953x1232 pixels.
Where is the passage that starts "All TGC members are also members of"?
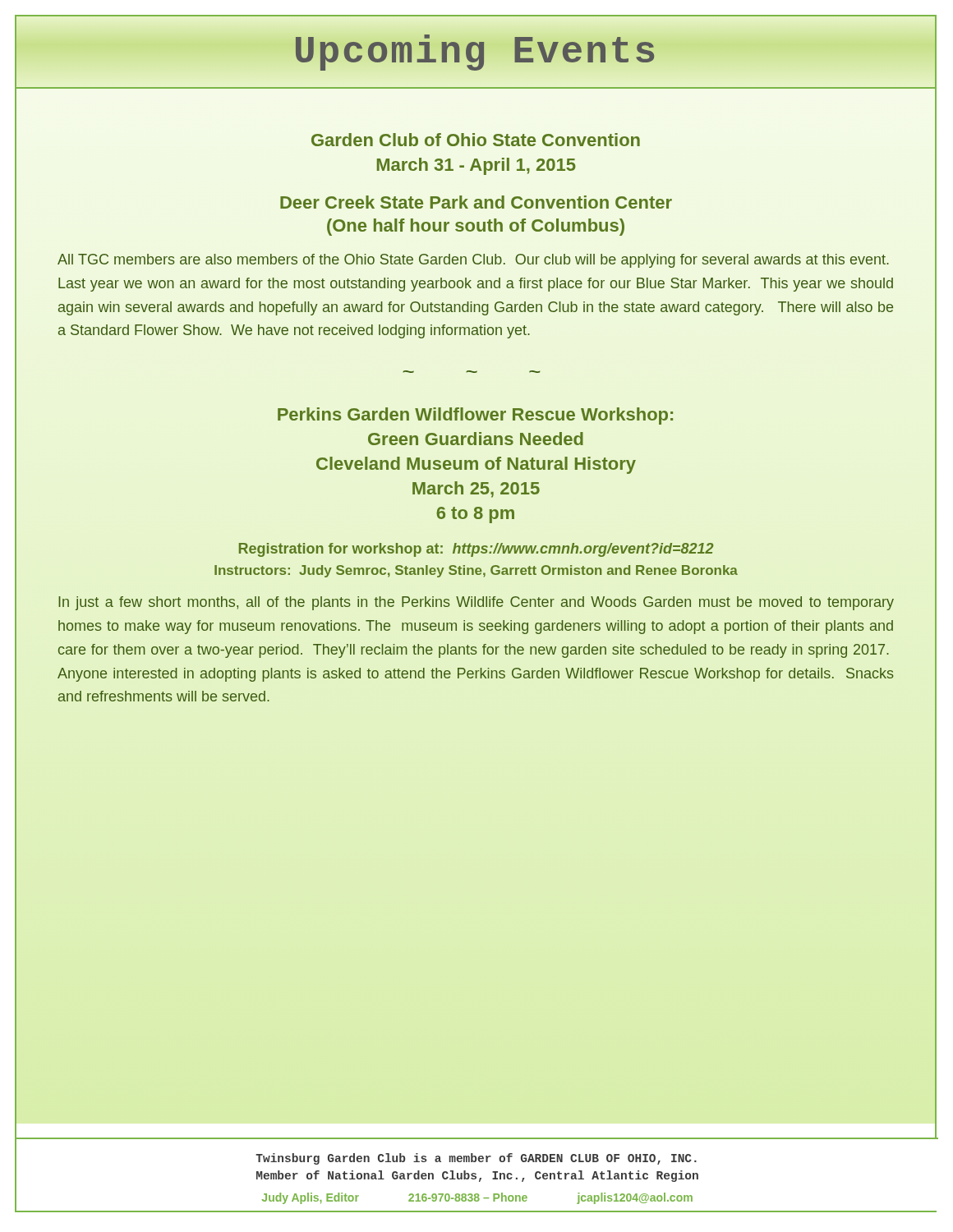(476, 295)
